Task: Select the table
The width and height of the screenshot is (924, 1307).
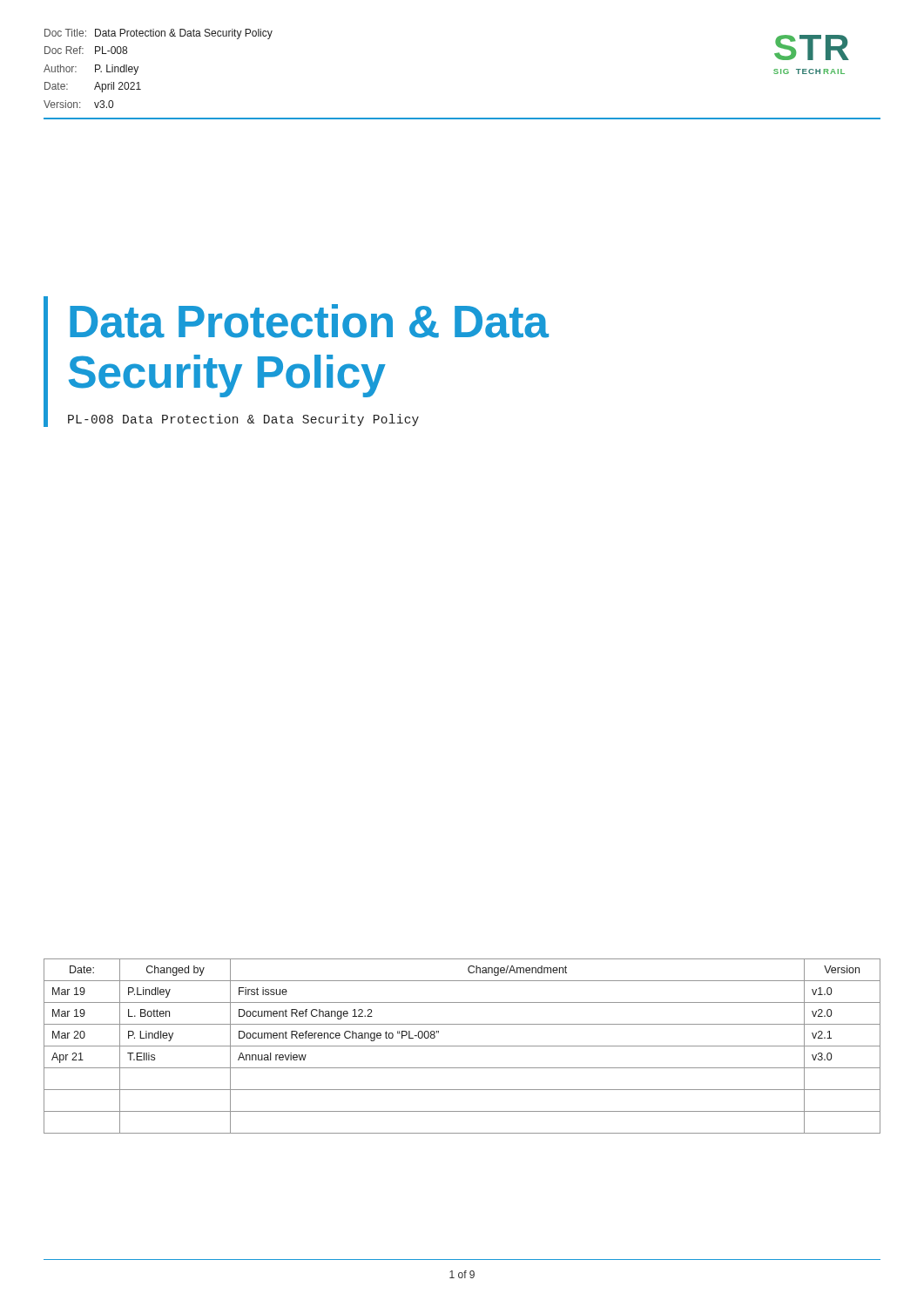Action: tap(462, 1046)
